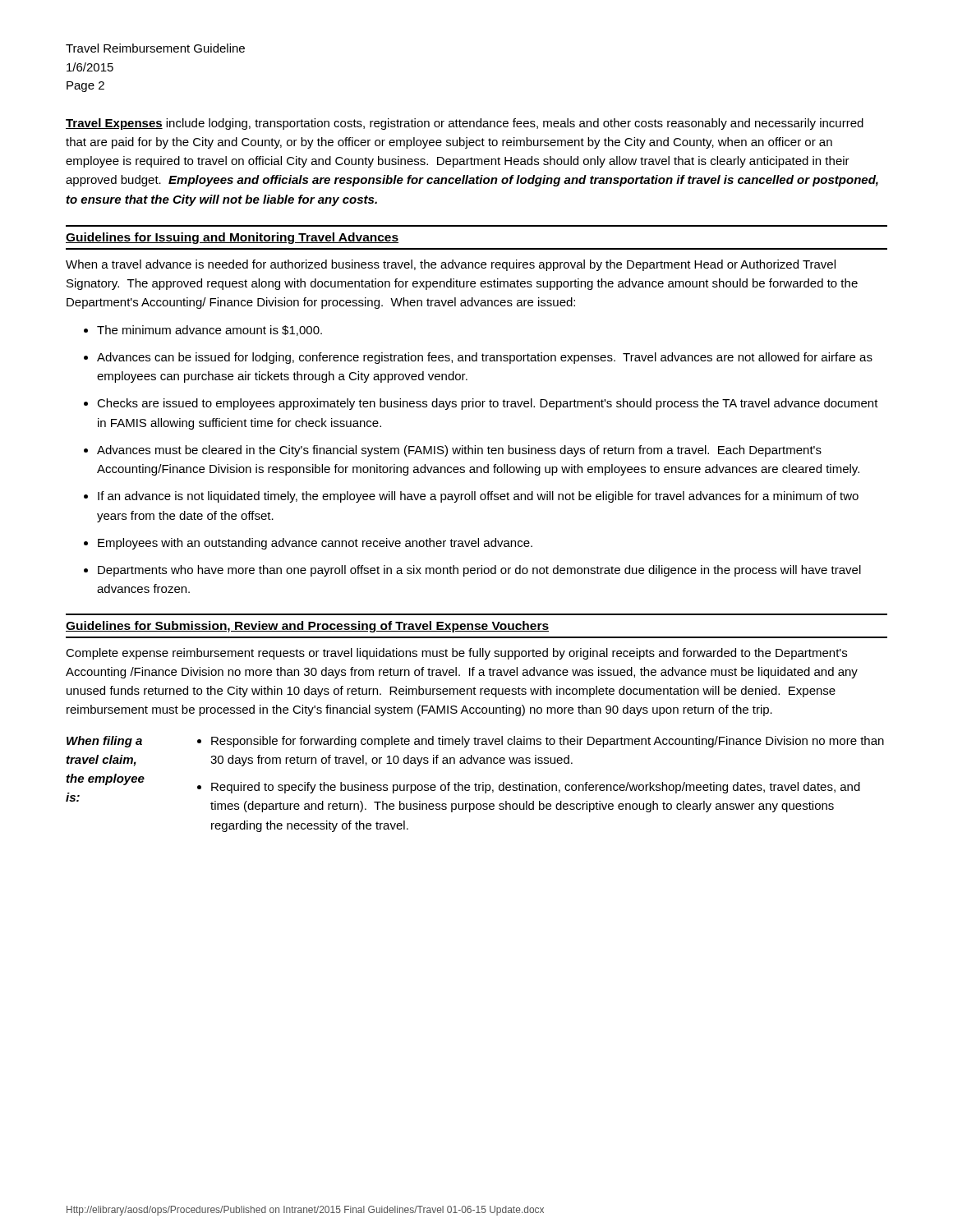
Task: Locate the text starting "Travel Expenses include lodging, transportation costs, registration or"
Action: [x=472, y=161]
